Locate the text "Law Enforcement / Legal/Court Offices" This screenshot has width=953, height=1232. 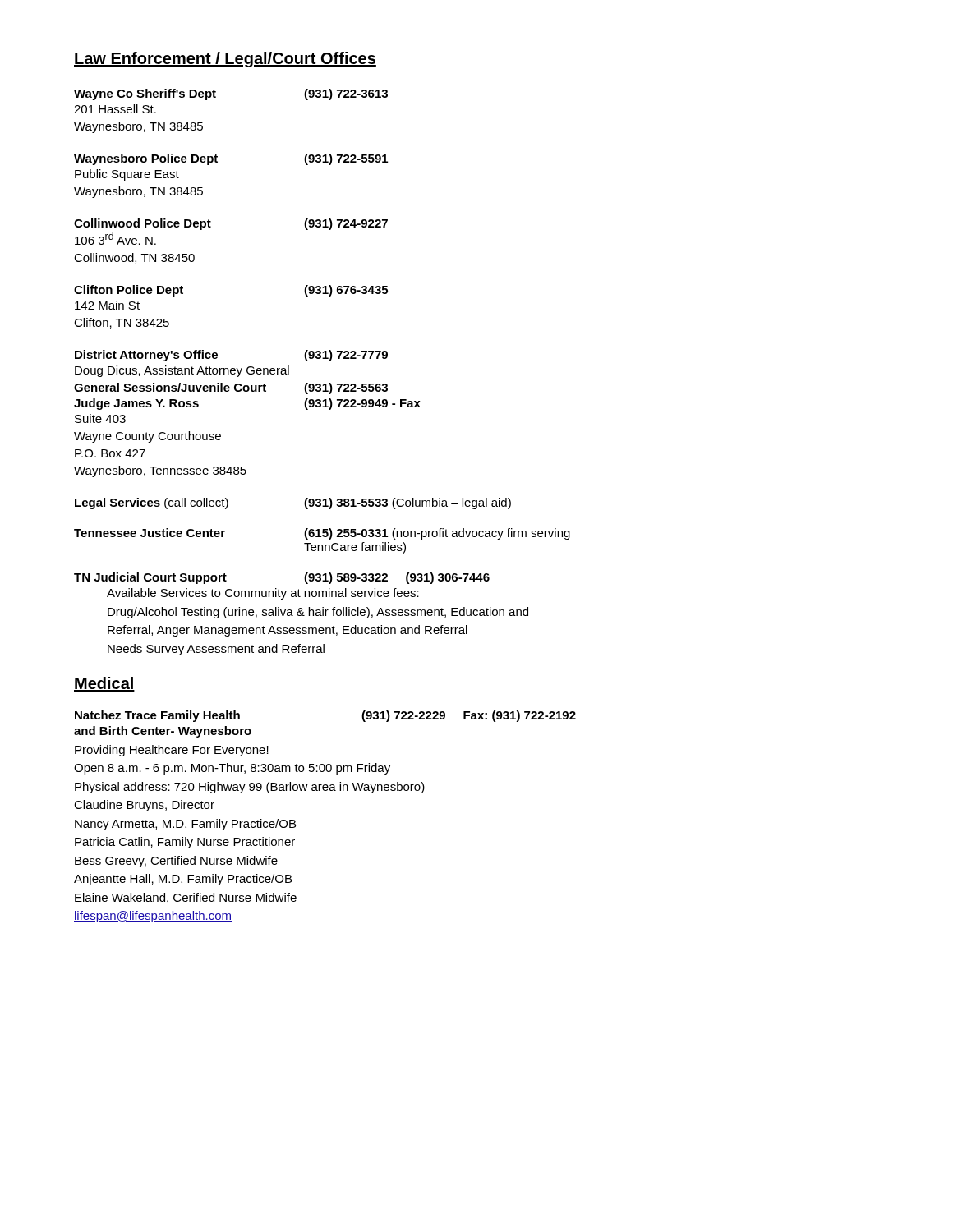(225, 58)
